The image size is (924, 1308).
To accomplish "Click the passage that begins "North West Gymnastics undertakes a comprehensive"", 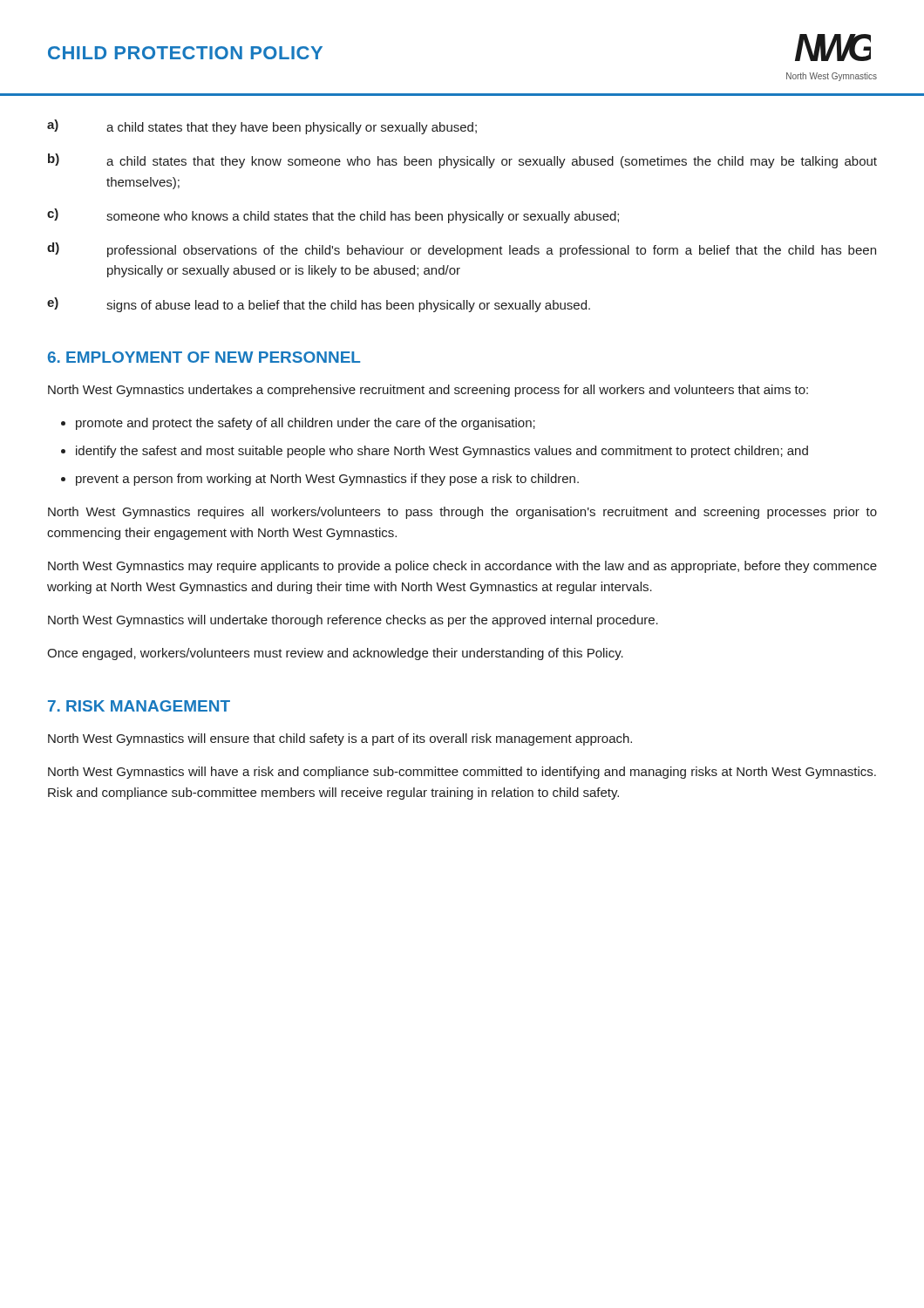I will (428, 389).
